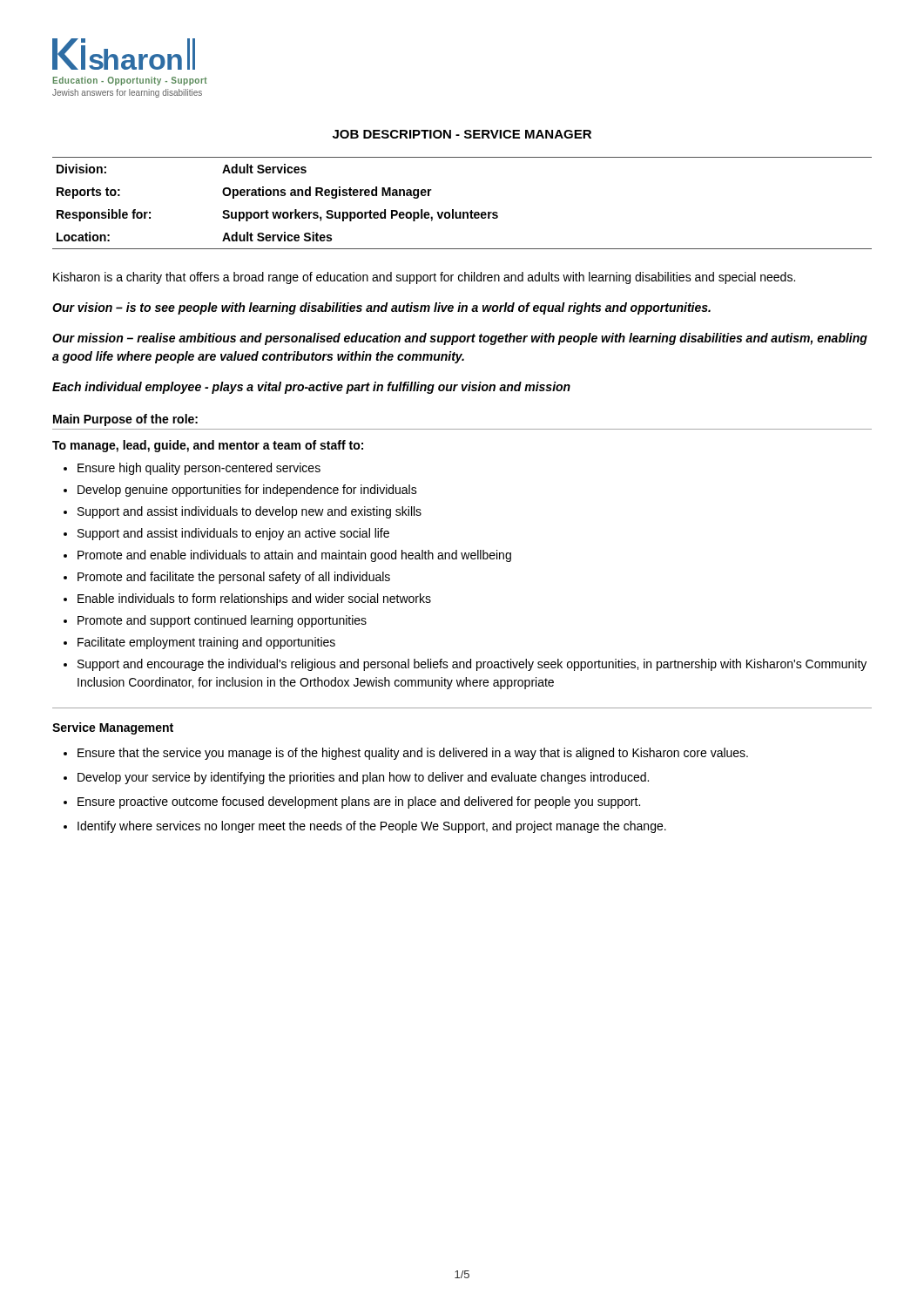Image resolution: width=924 pixels, height=1307 pixels.
Task: Find the text block that reads "Our vision –"
Action: pos(382,308)
